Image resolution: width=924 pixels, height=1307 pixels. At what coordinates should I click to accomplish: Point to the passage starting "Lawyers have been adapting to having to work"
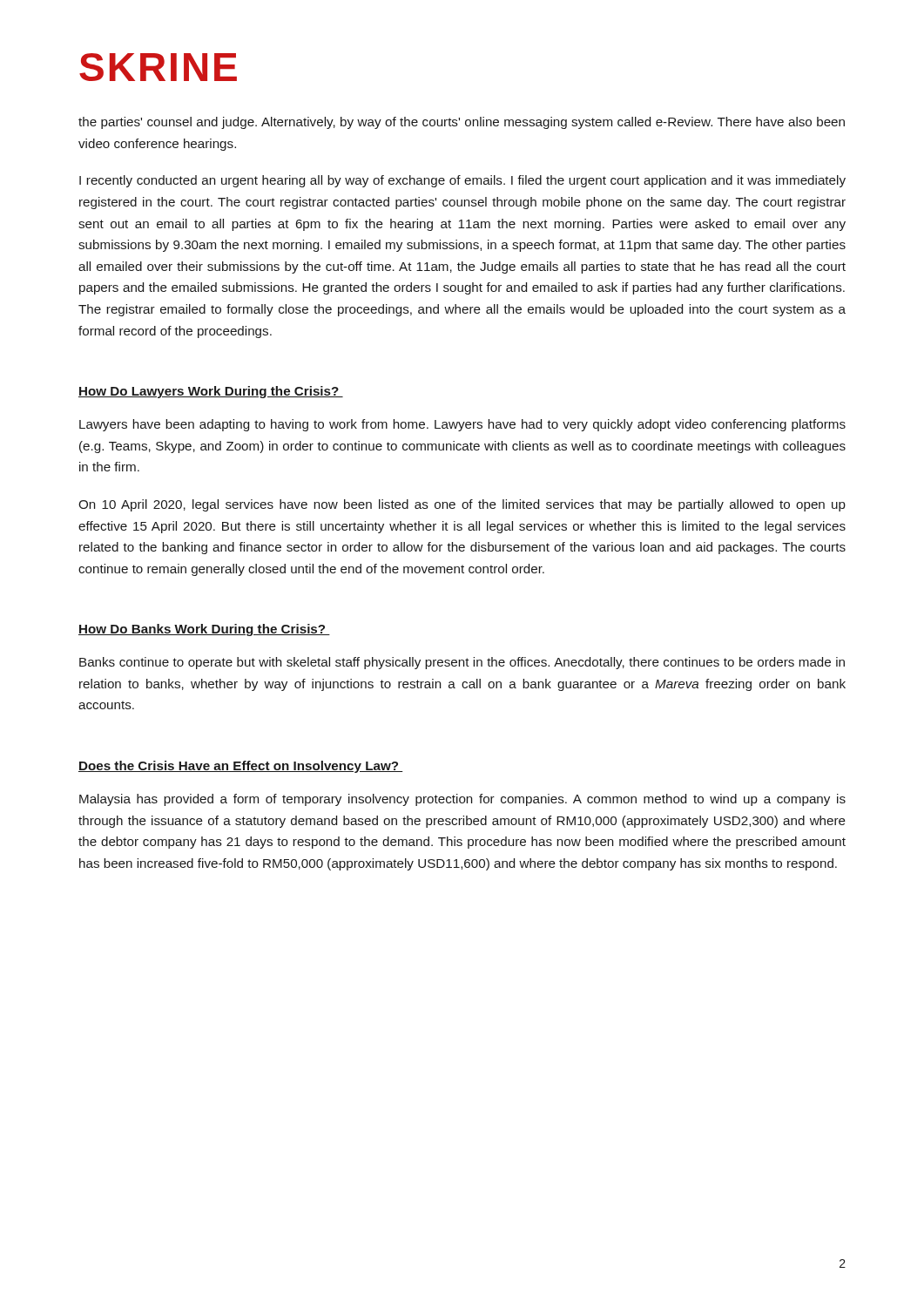point(462,445)
